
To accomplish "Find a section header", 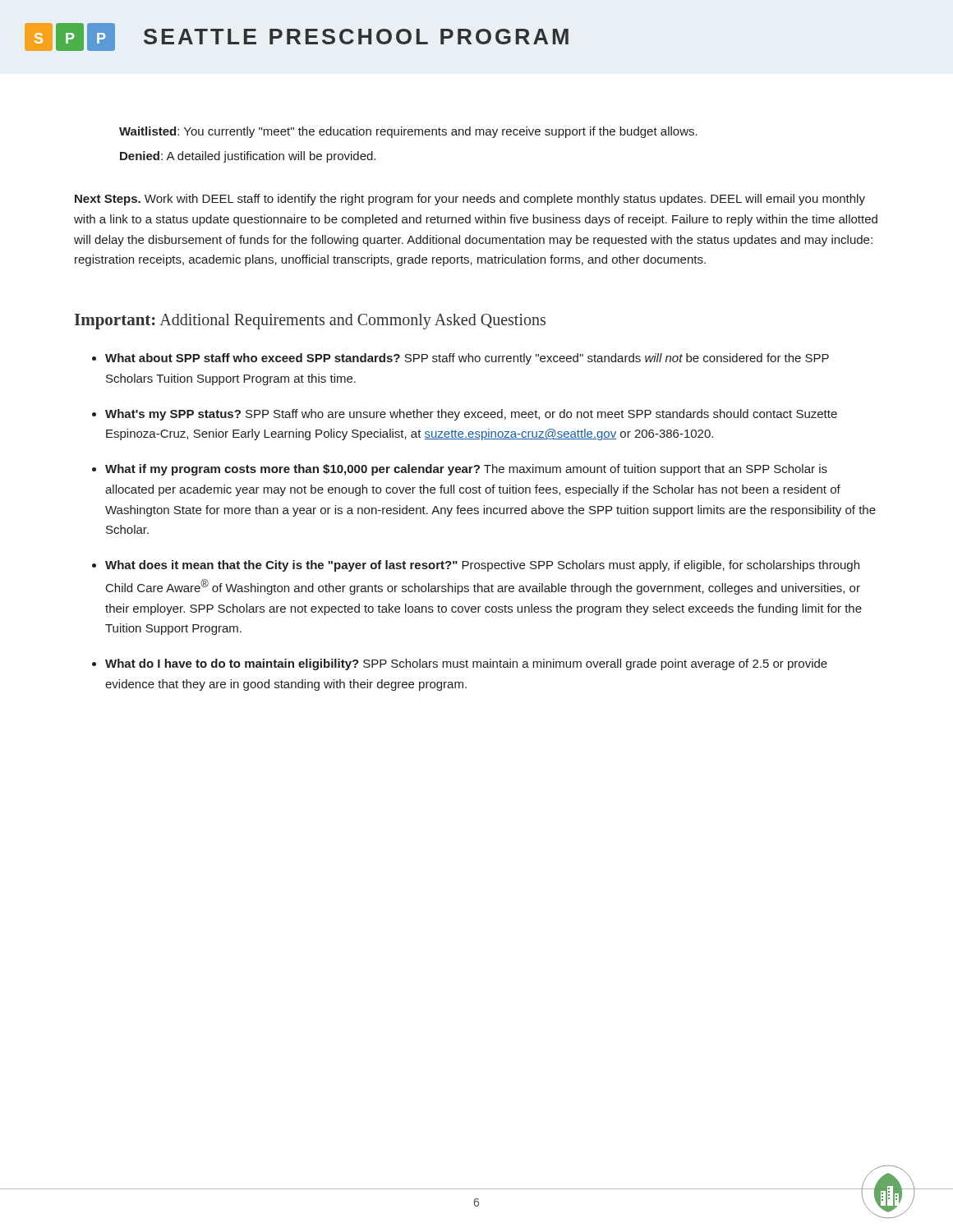I will [x=310, y=319].
